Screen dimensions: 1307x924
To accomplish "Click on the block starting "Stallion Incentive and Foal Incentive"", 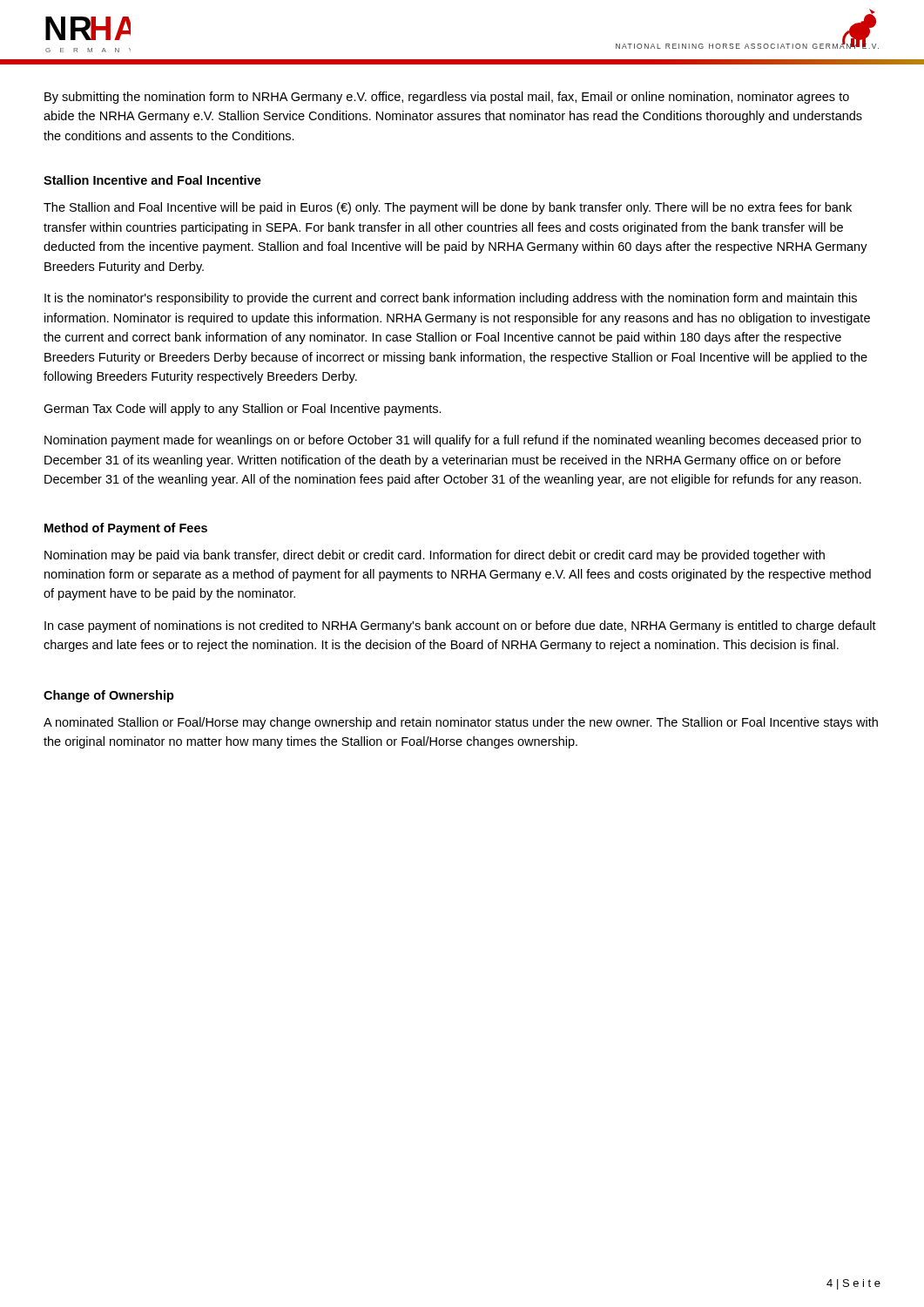I will coord(152,181).
